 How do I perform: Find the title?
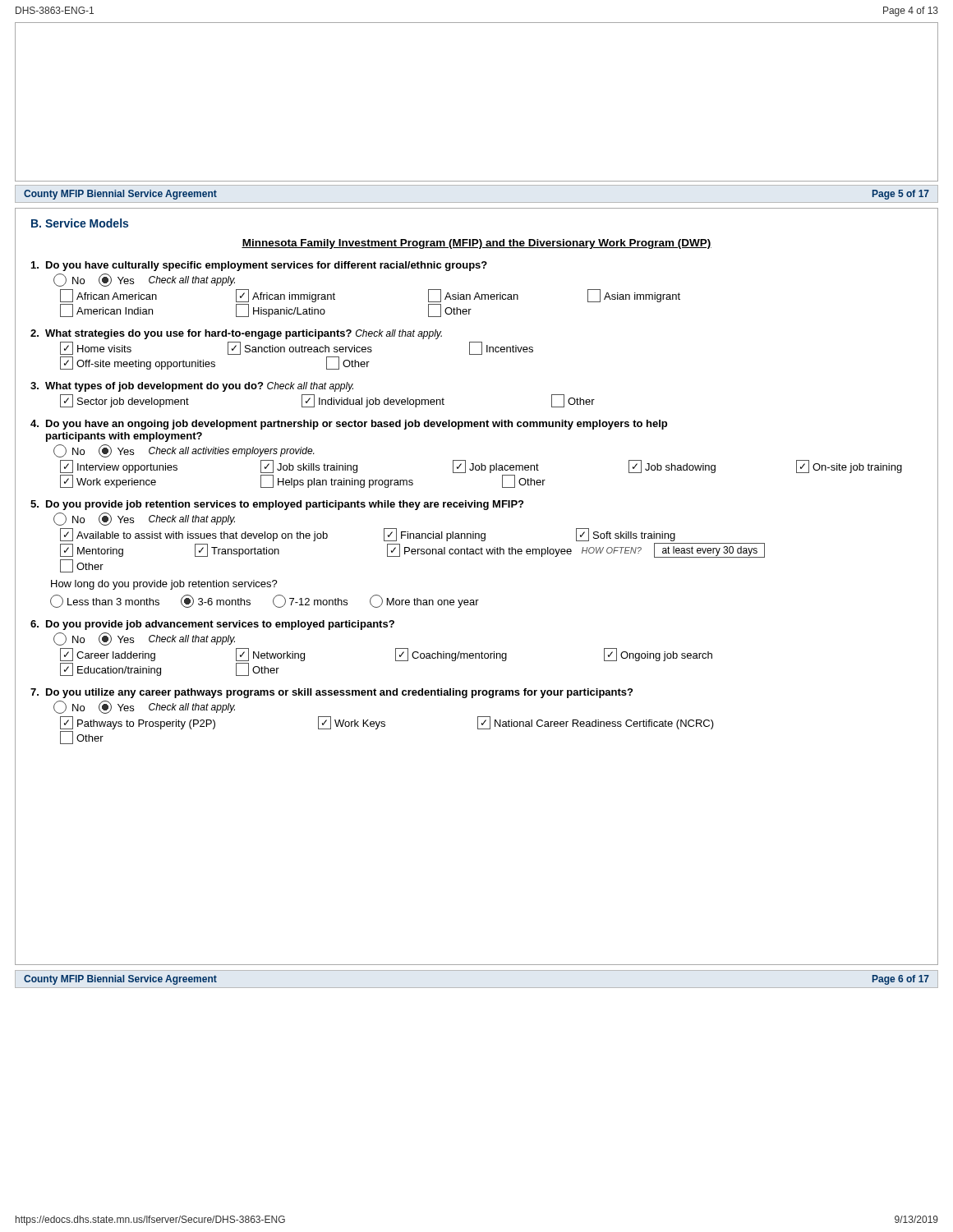tap(476, 243)
